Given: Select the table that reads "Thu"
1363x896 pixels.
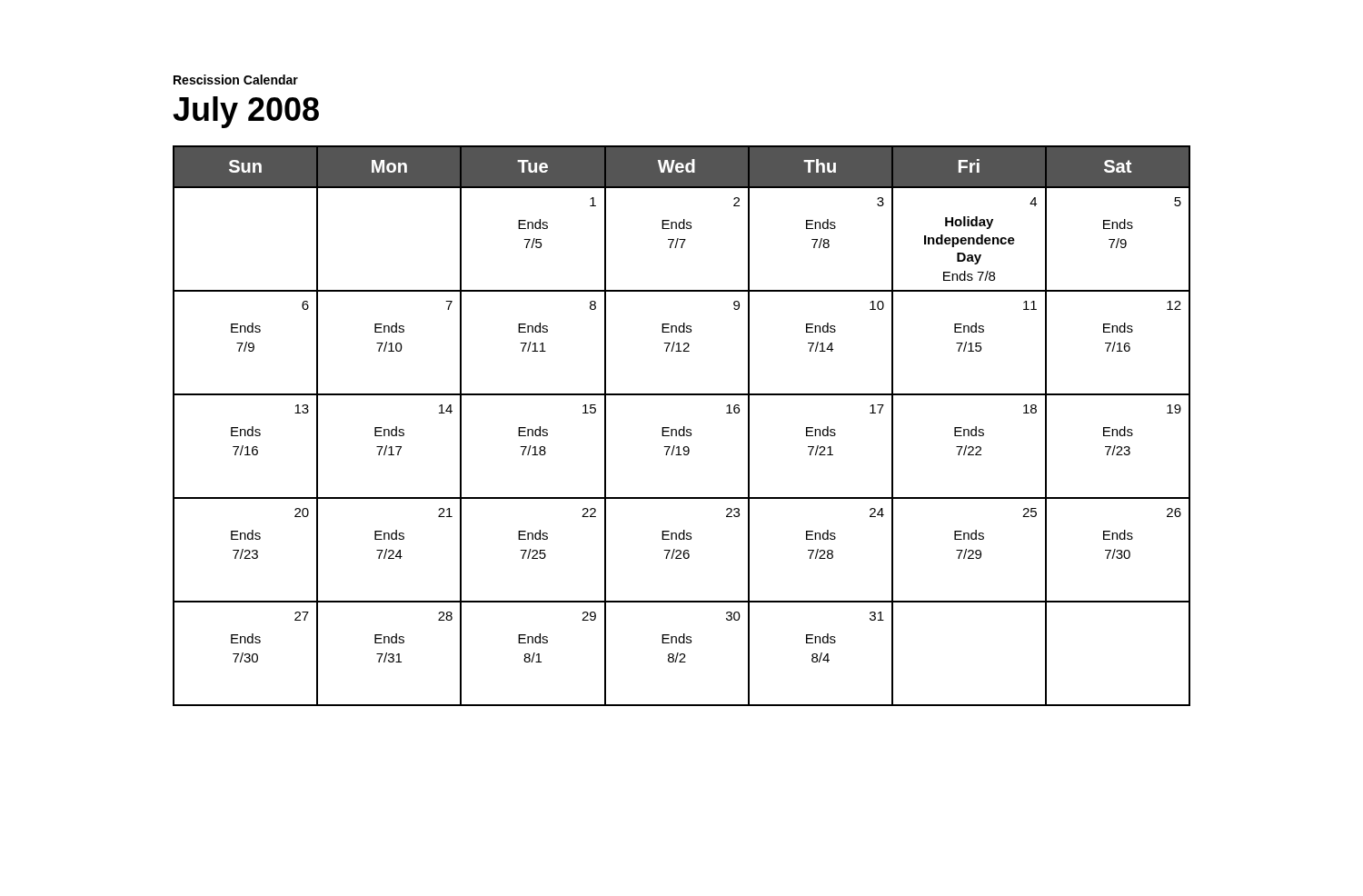Looking at the screenshot, I should 682,426.
